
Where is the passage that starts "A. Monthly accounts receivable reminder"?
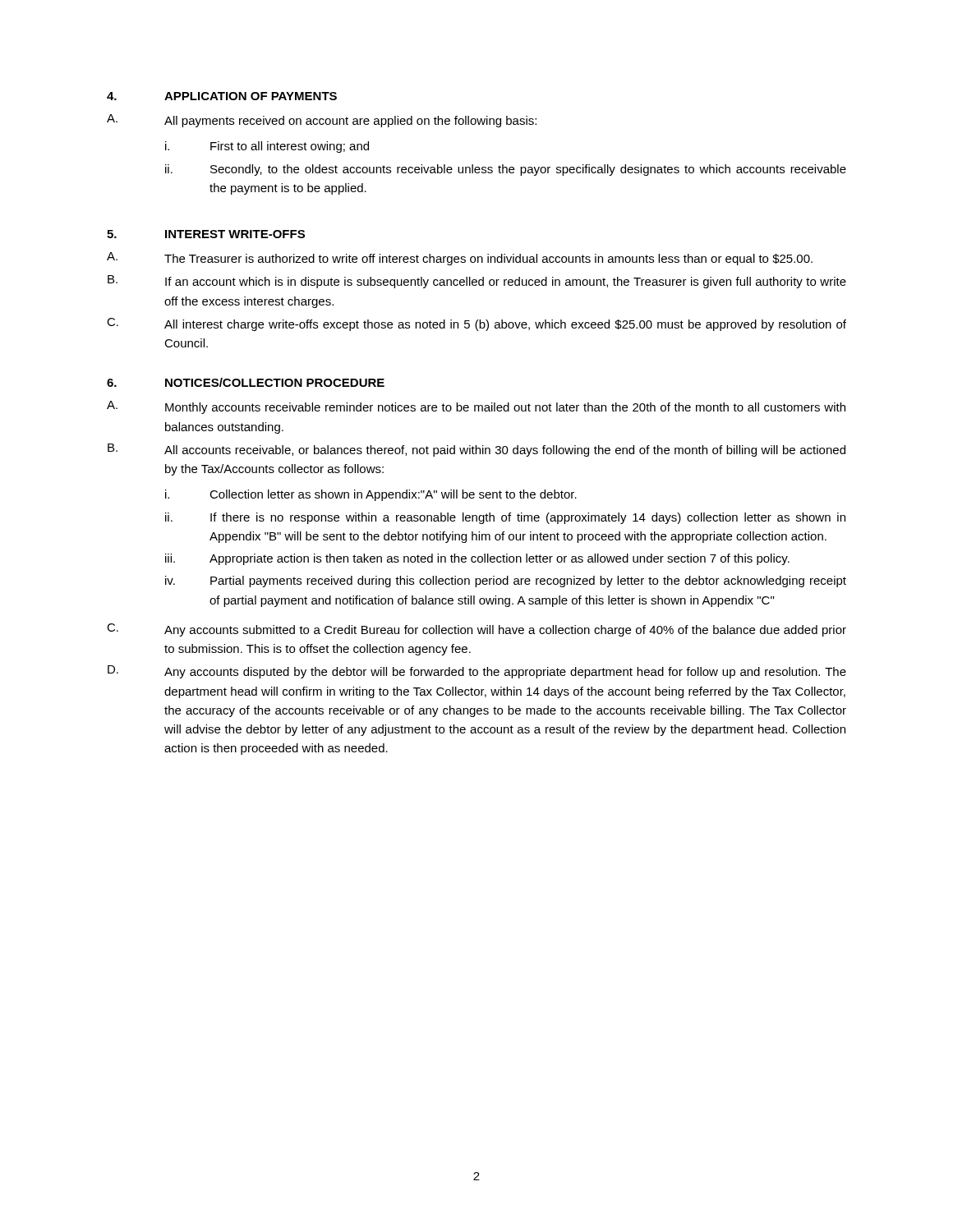pos(476,417)
